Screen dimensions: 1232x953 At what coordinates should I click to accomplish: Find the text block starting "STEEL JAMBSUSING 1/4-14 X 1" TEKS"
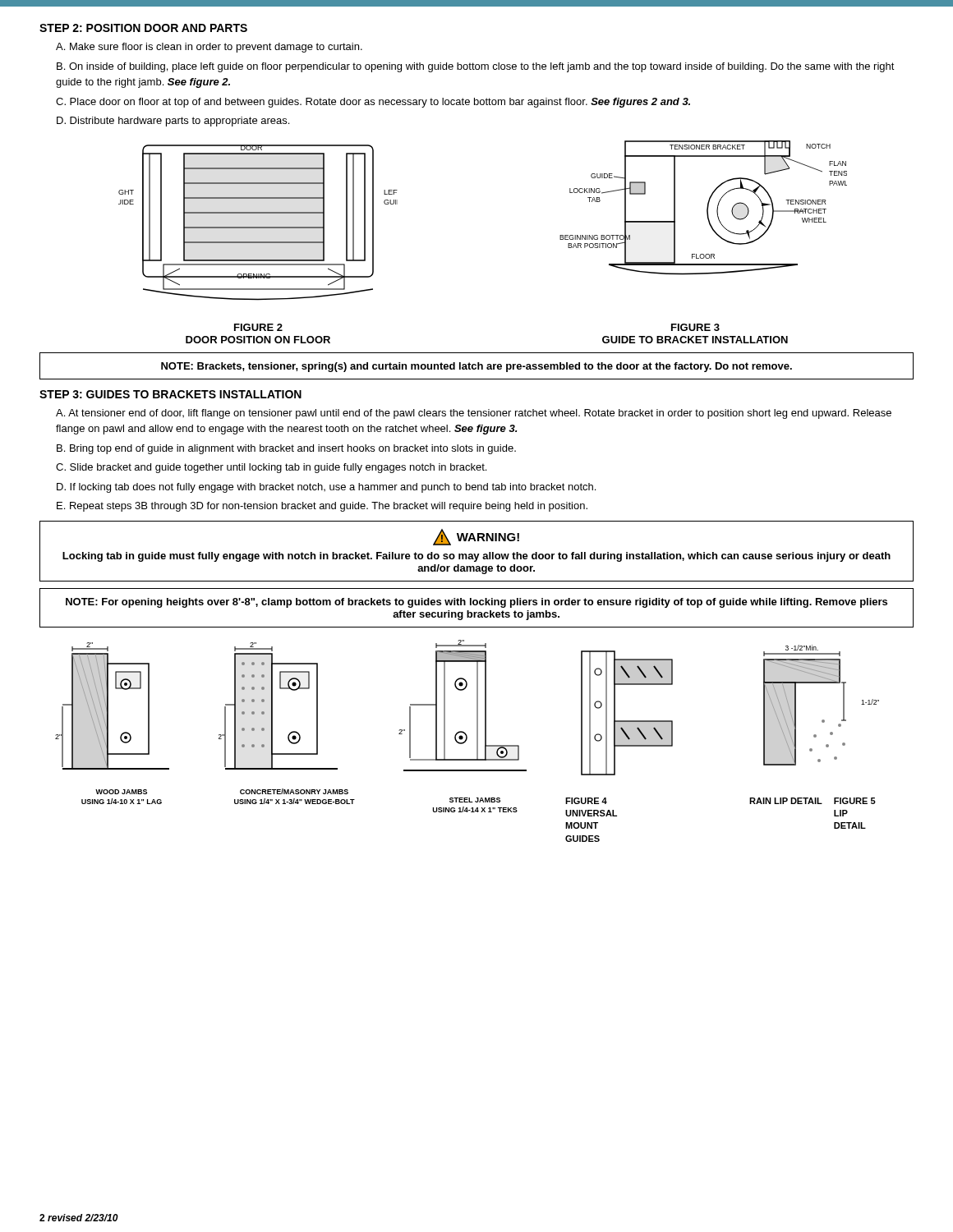(475, 805)
